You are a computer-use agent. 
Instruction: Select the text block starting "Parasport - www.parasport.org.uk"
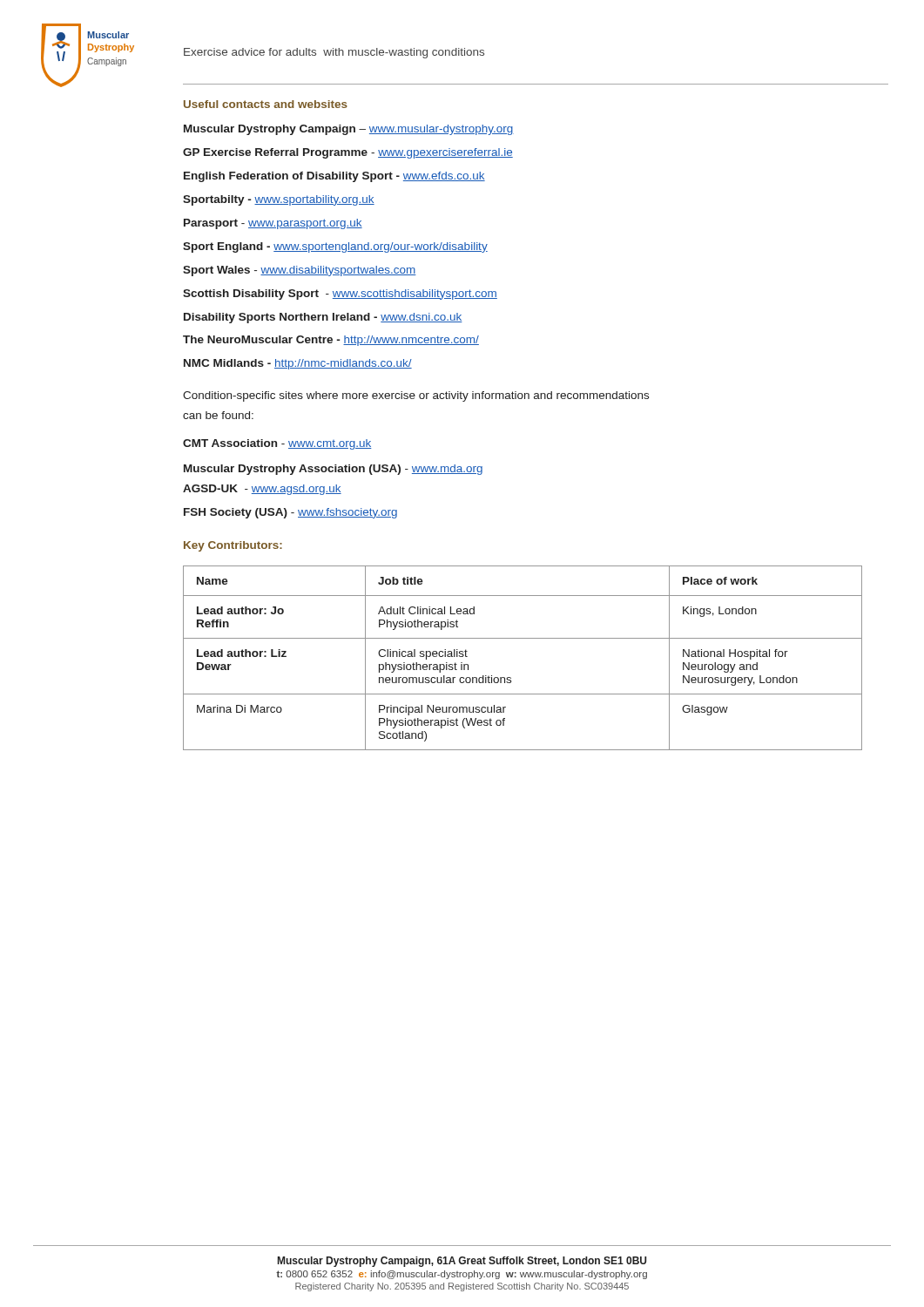(x=272, y=222)
